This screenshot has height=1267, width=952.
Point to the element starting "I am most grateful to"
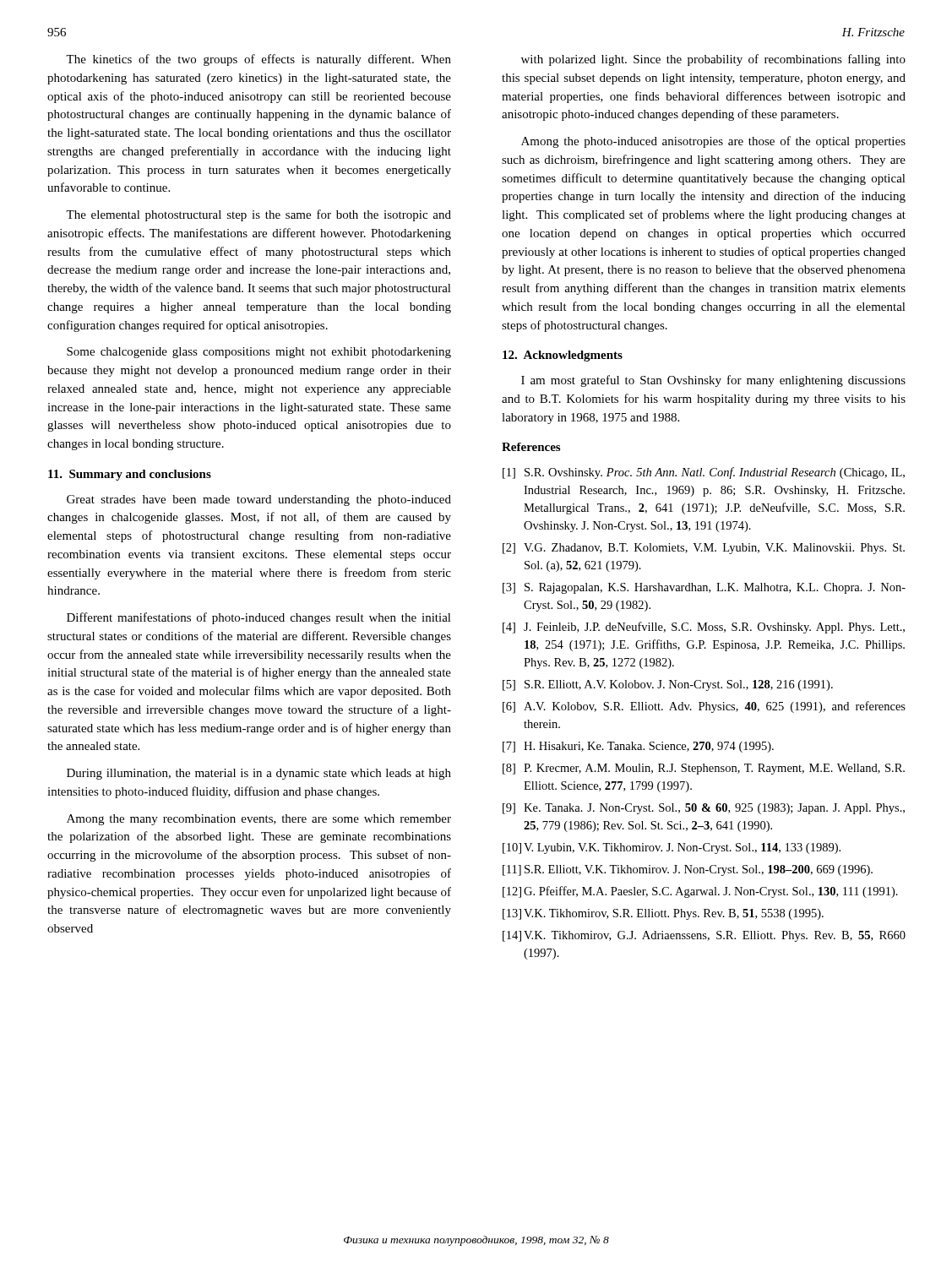pos(704,399)
